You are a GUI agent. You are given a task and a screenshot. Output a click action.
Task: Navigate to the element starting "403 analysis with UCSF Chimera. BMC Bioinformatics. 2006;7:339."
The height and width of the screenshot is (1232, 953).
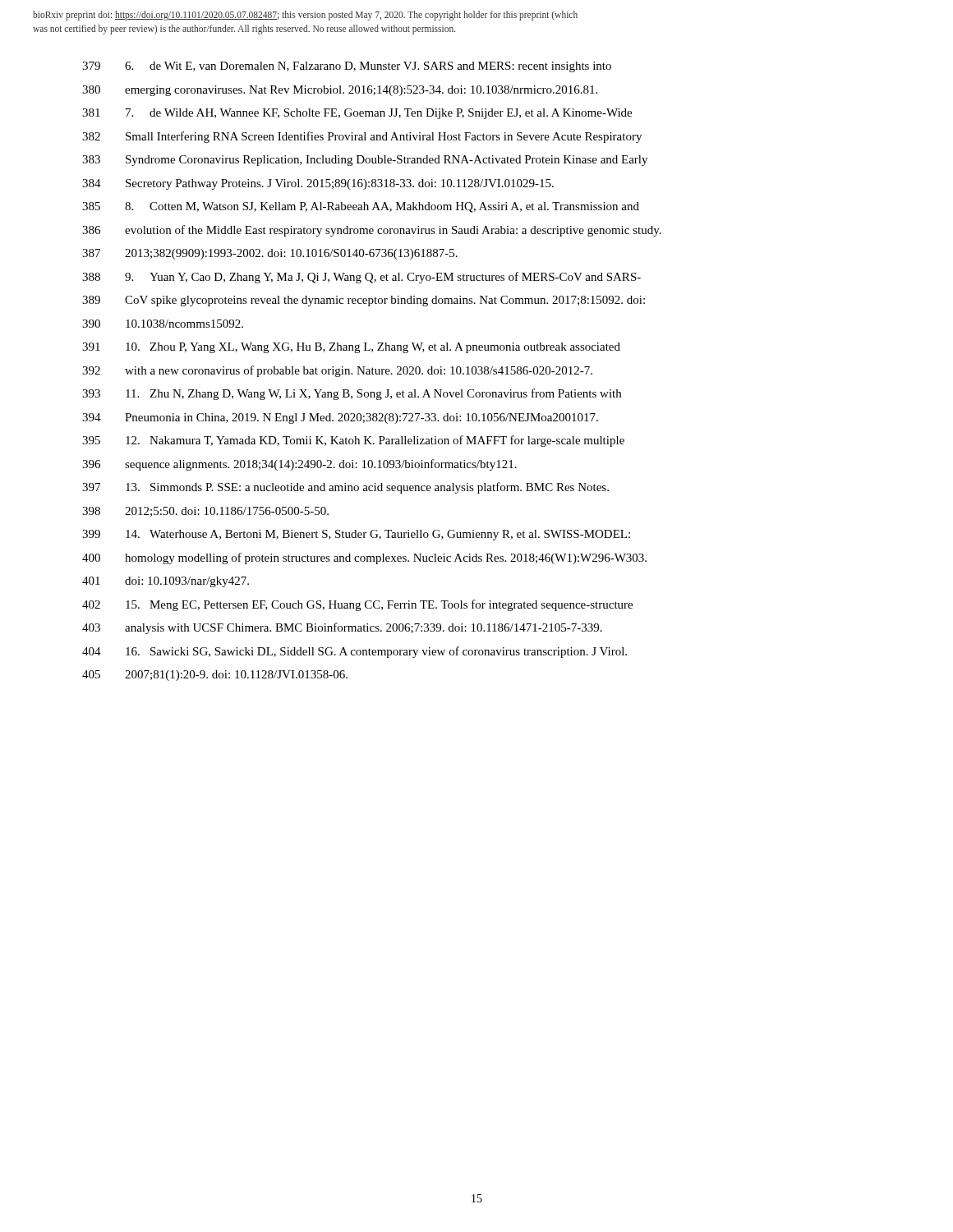coord(476,628)
